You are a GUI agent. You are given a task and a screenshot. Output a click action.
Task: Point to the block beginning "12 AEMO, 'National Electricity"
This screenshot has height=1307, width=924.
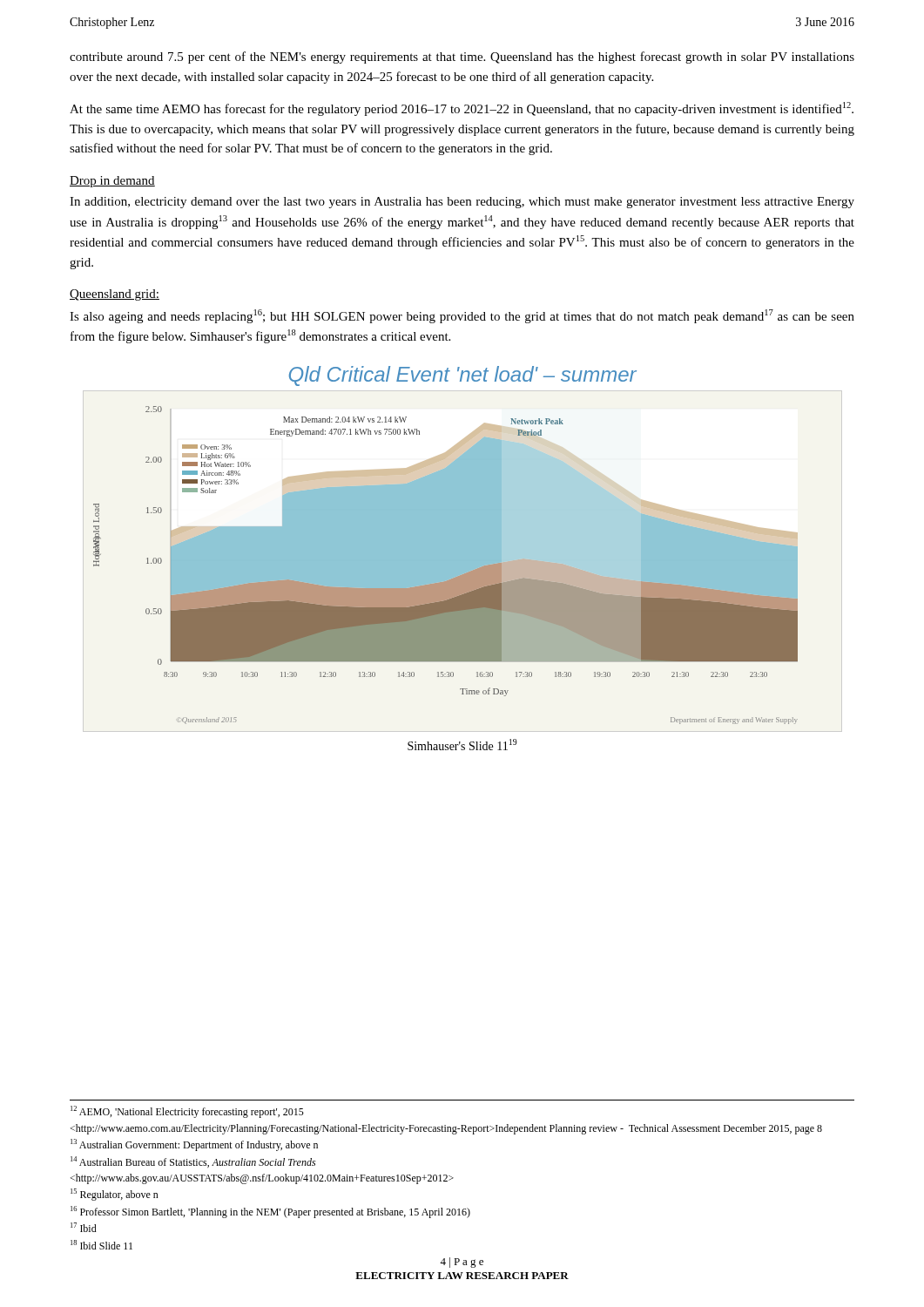(187, 1112)
